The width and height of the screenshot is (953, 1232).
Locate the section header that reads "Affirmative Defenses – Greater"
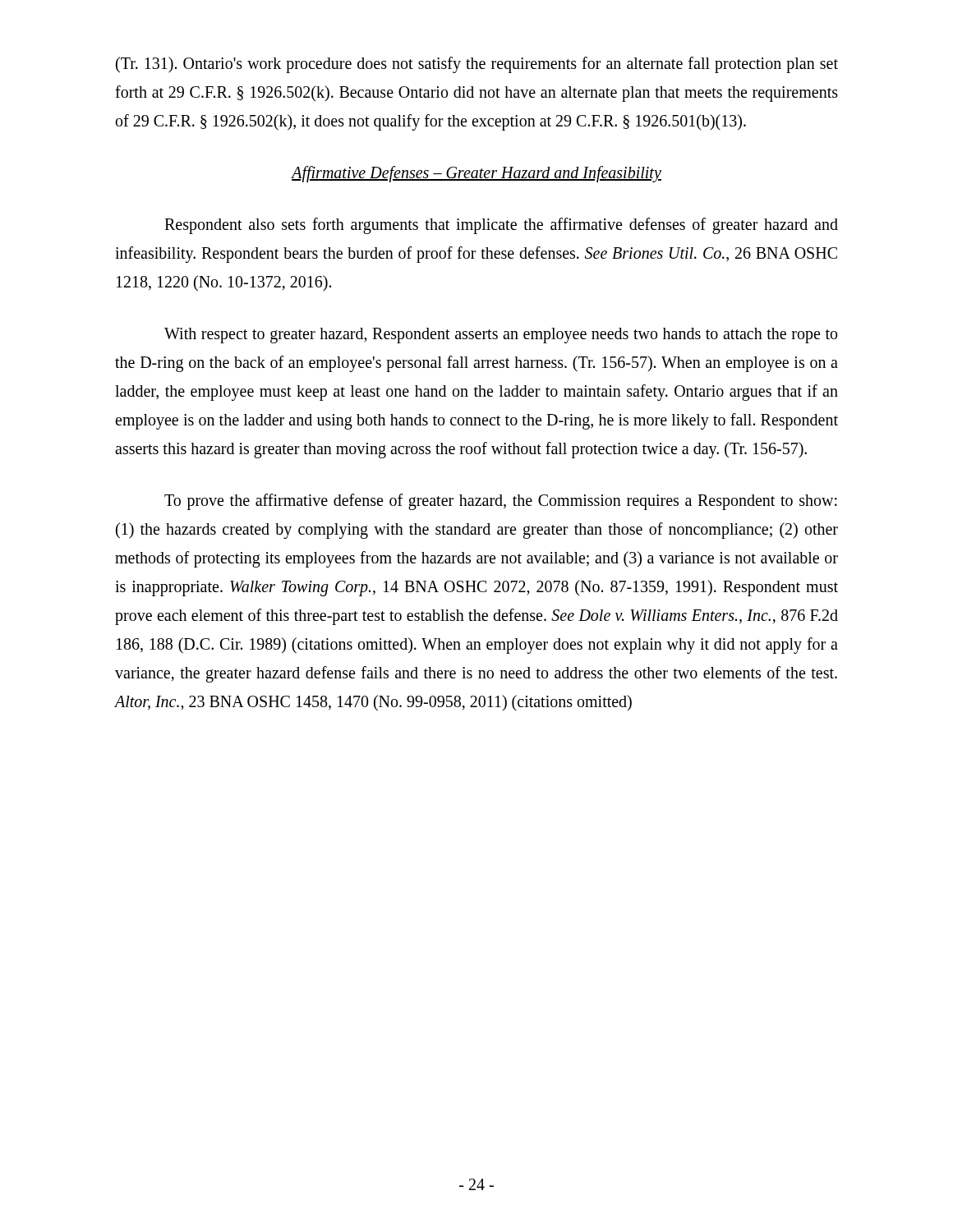tap(476, 172)
